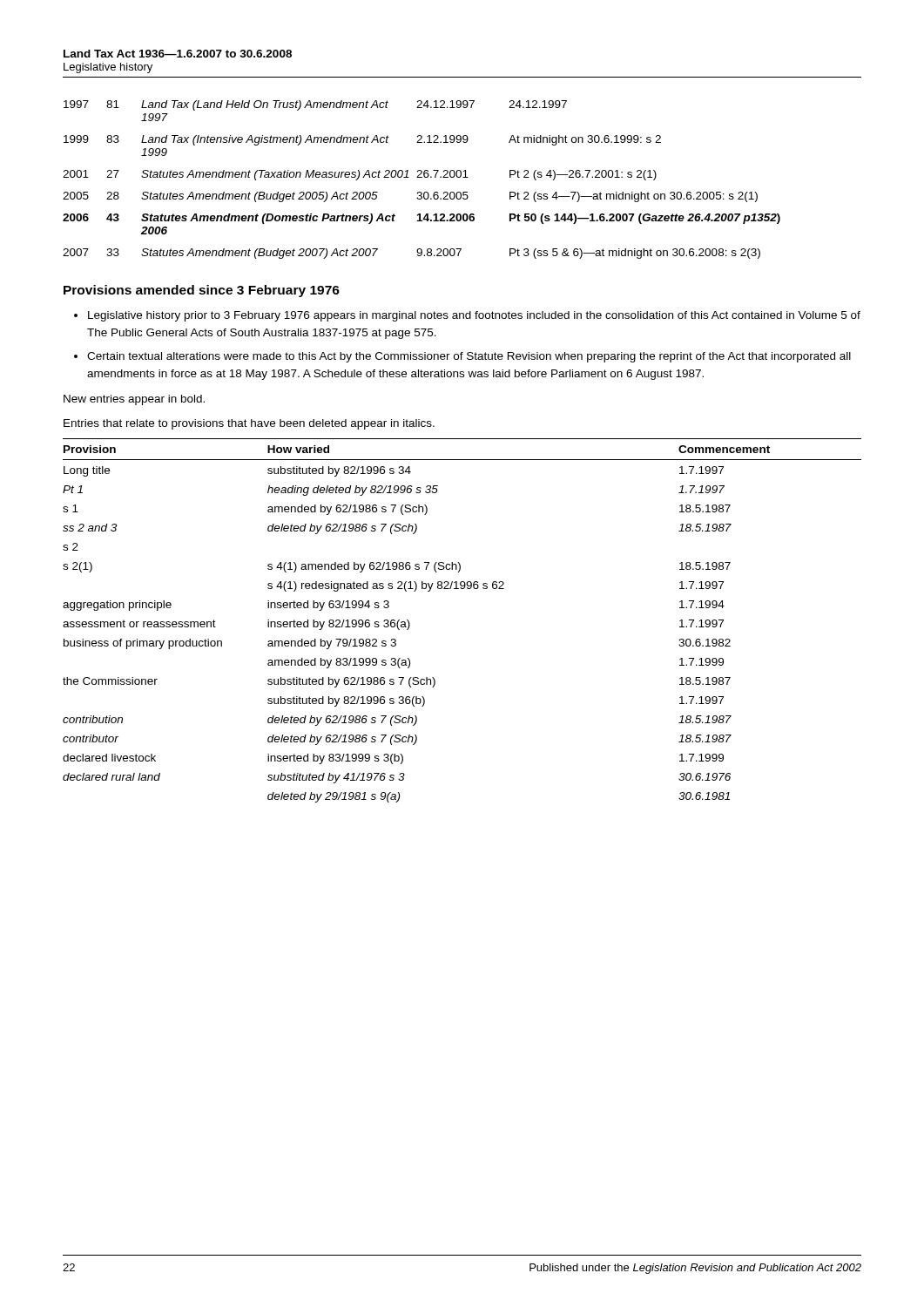This screenshot has width=924, height=1307.
Task: Locate the element starting "New entries appear in bold."
Action: pos(134,399)
